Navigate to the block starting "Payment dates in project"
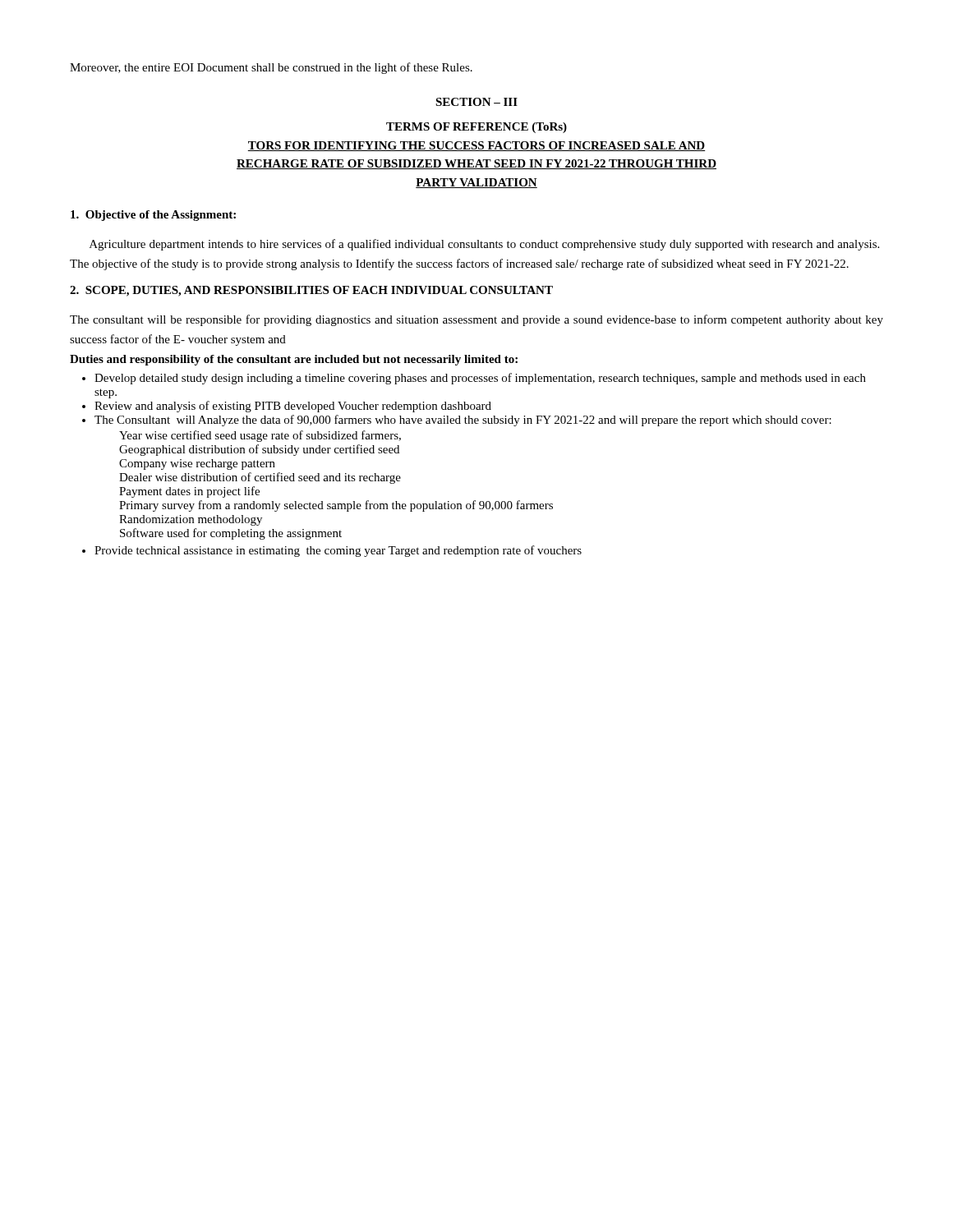This screenshot has height=1232, width=953. (501, 492)
